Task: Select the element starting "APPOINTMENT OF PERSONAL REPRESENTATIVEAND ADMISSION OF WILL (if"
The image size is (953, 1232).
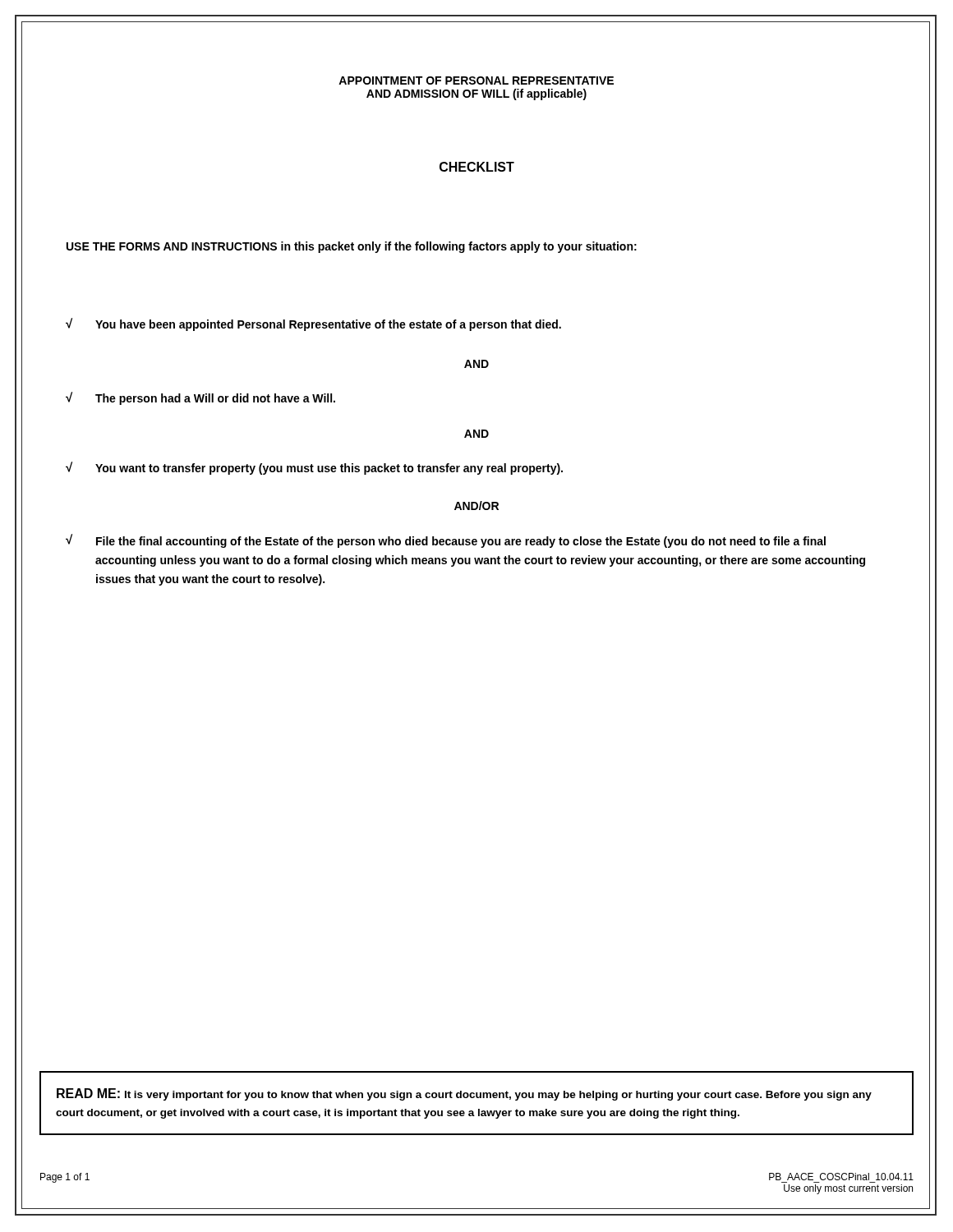Action: click(476, 87)
